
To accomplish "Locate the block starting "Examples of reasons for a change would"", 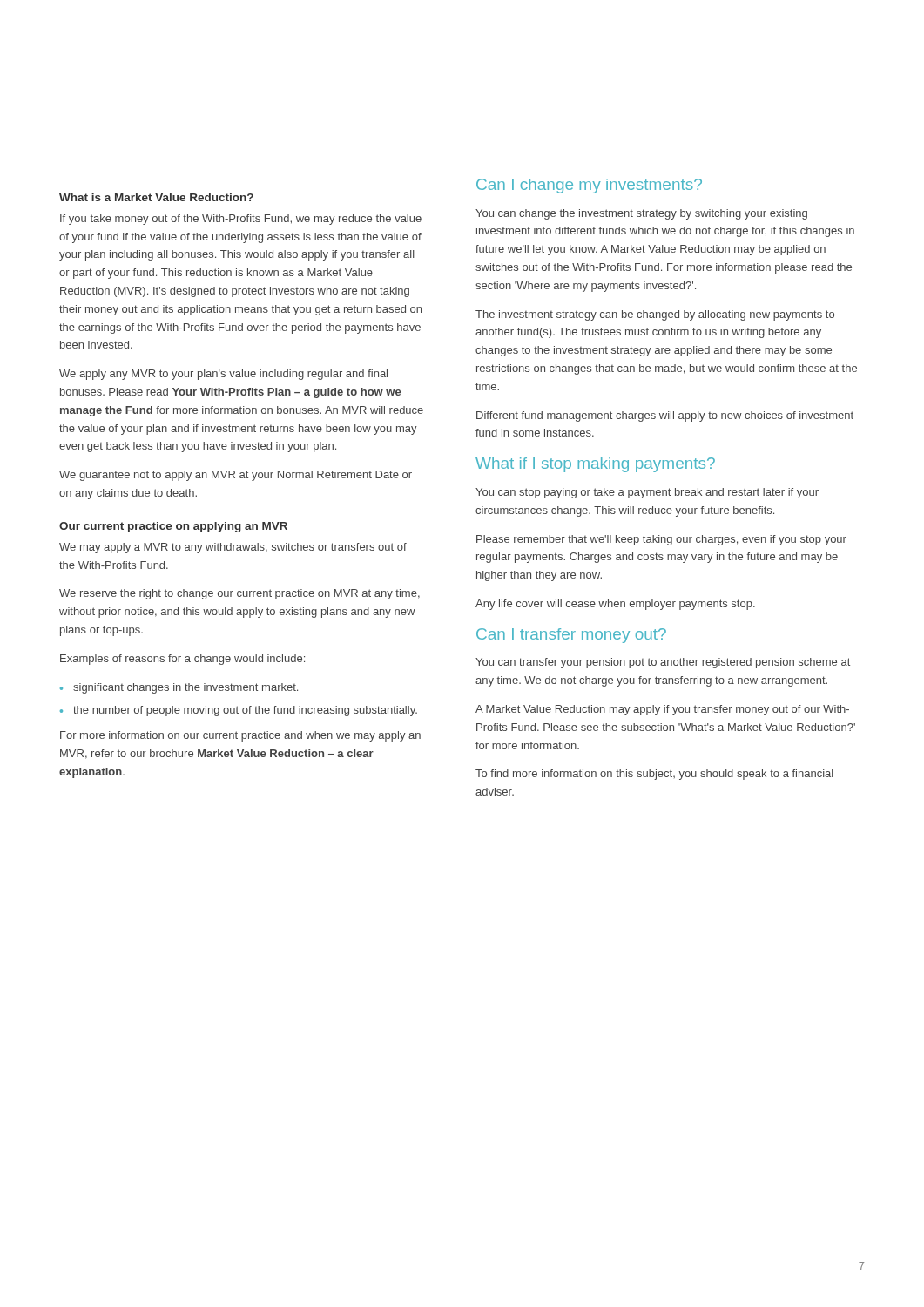I will 242,659.
